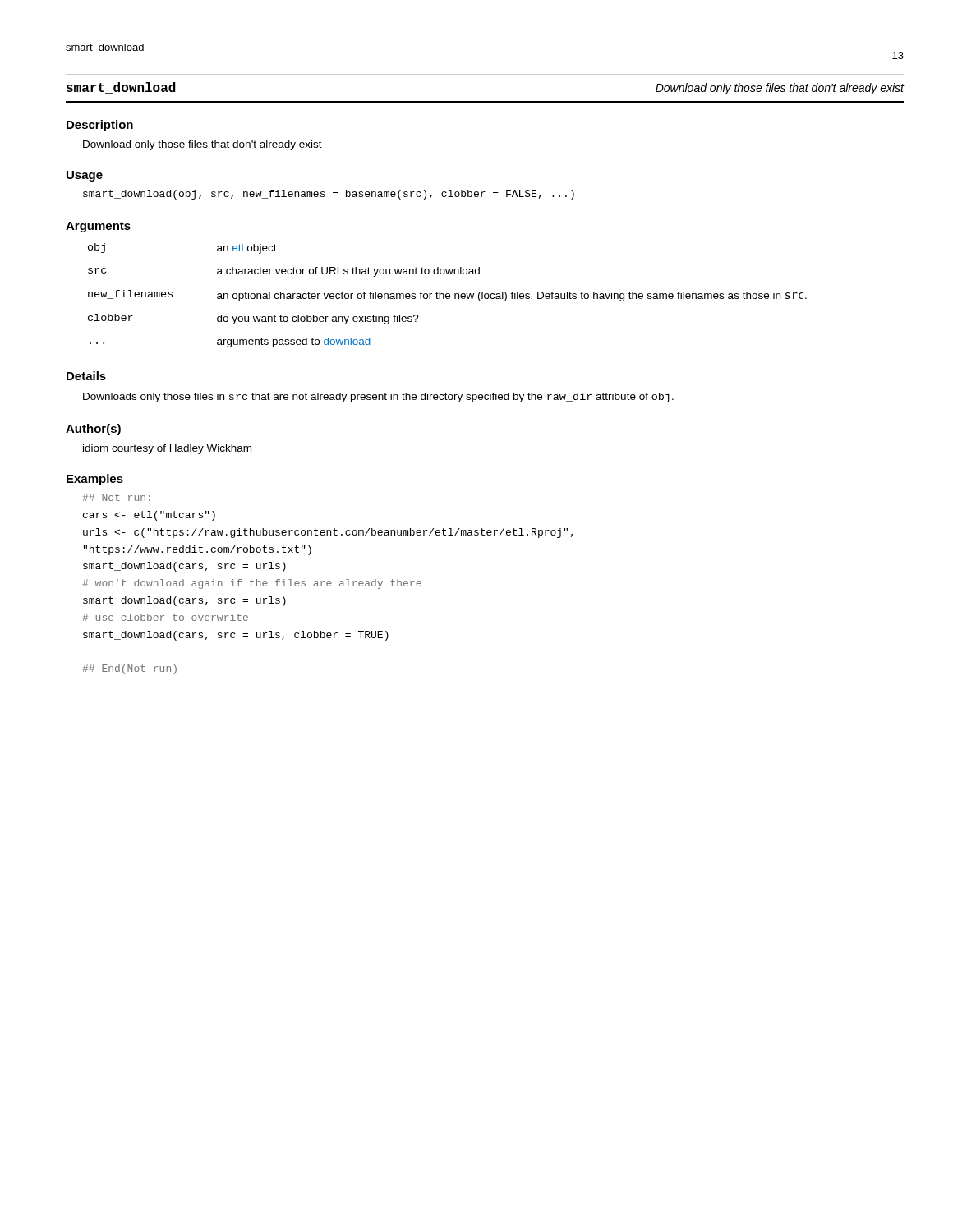Locate the region starting "Not run: cars <- etl("mtcars") urls <-"
The height and width of the screenshot is (1232, 953).
[329, 584]
